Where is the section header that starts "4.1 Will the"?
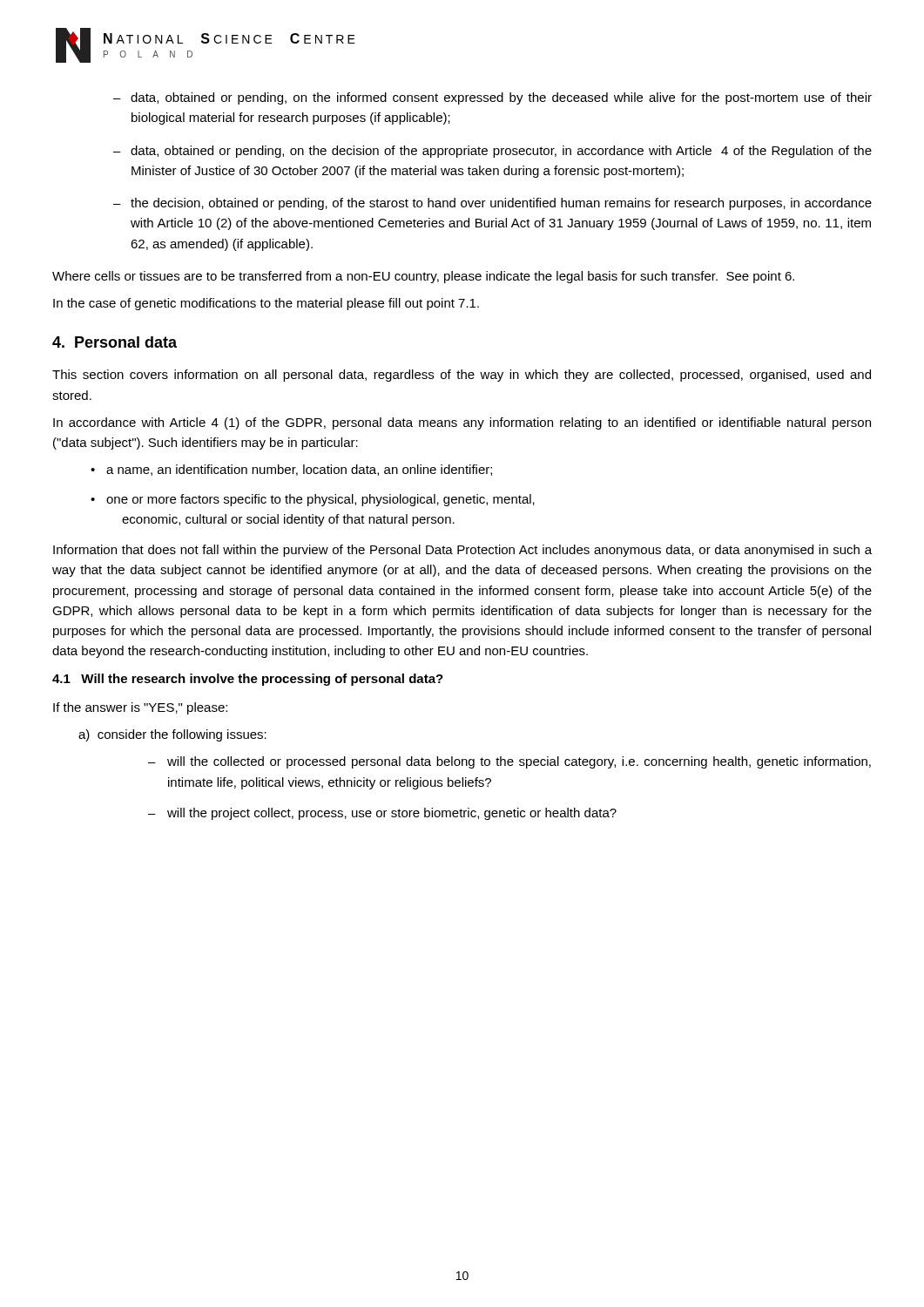This screenshot has width=924, height=1307. 248,678
